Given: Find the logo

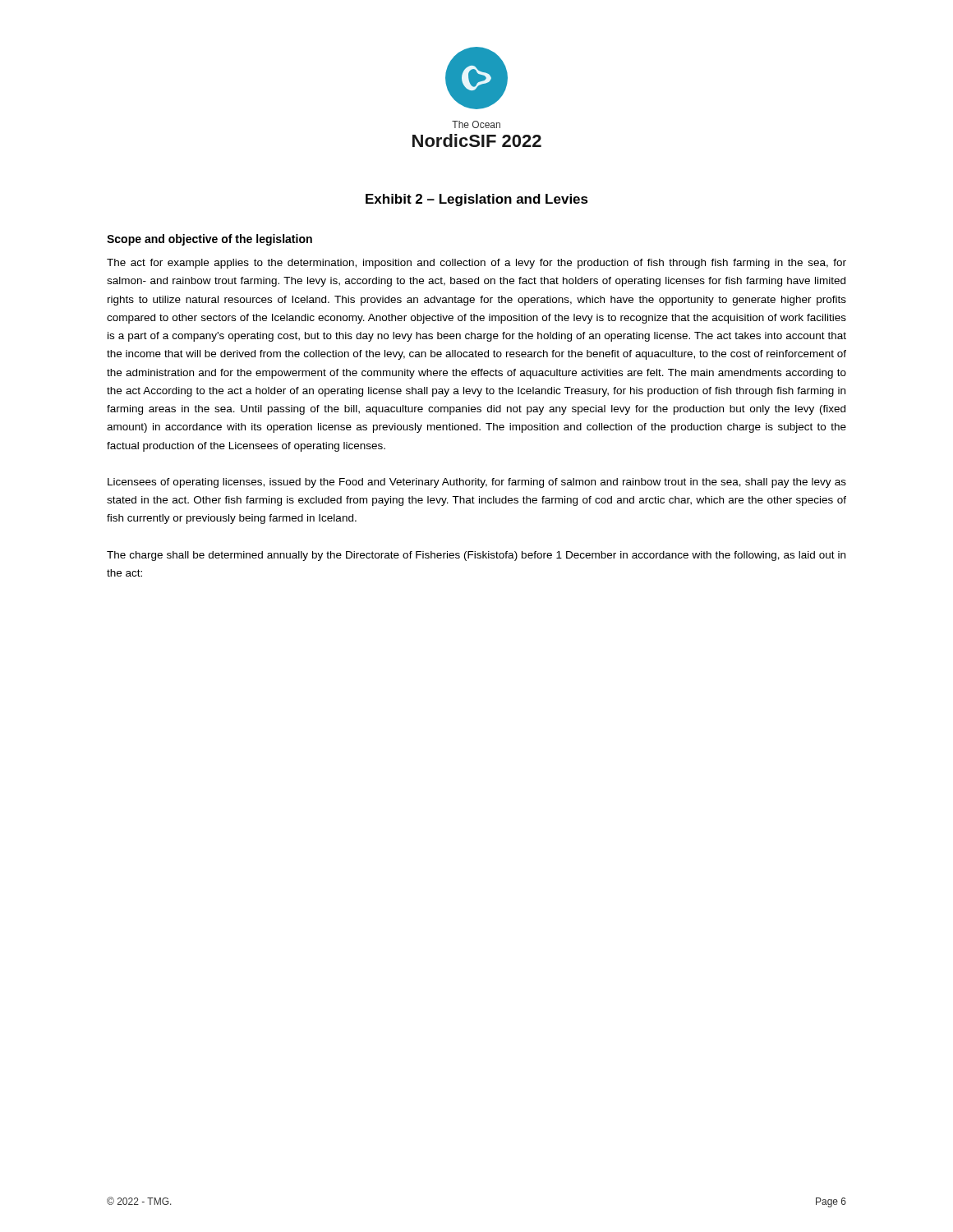Looking at the screenshot, I should (x=476, y=80).
